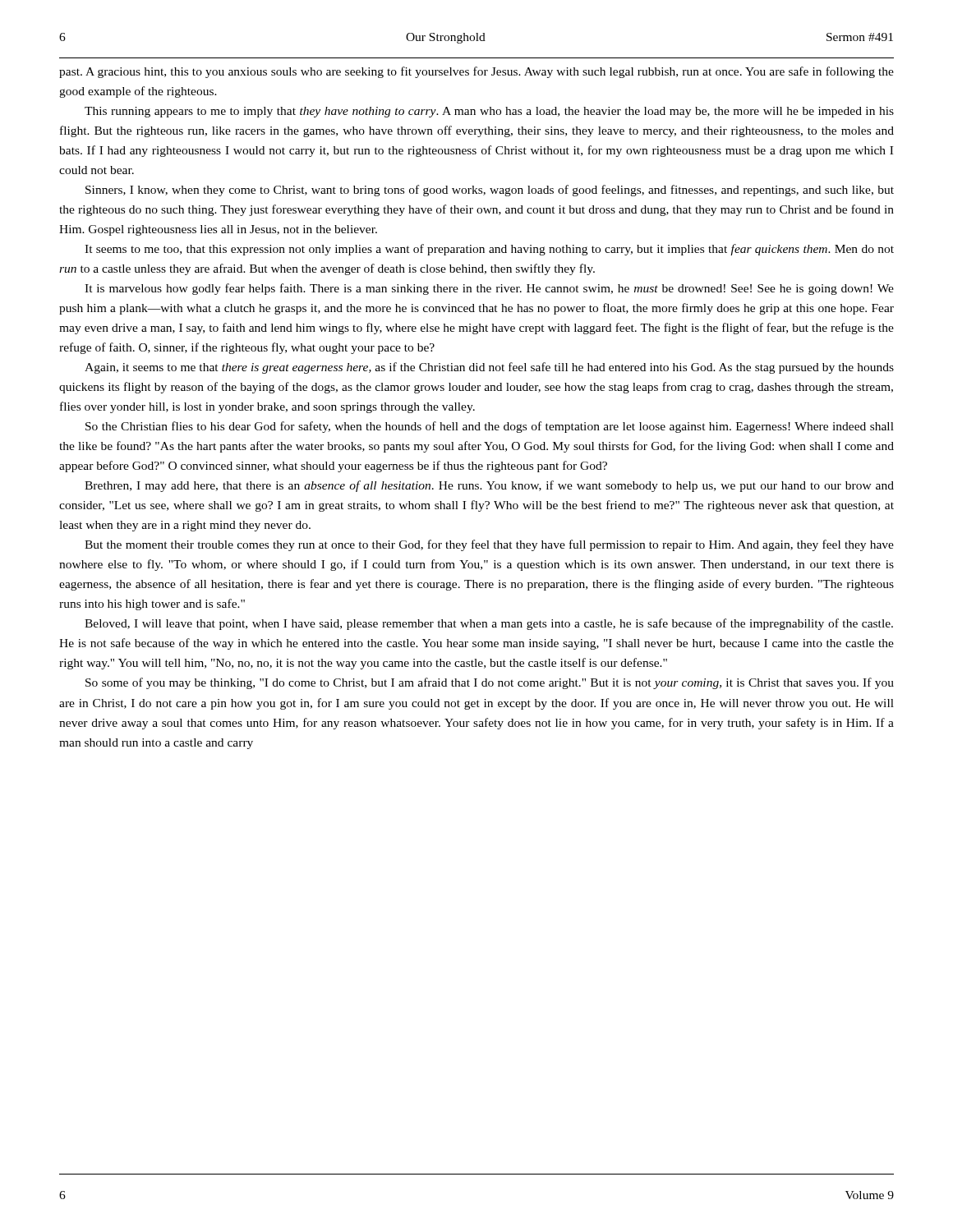Find the block starting "So some of you may be thinking,"

pyautogui.click(x=476, y=713)
